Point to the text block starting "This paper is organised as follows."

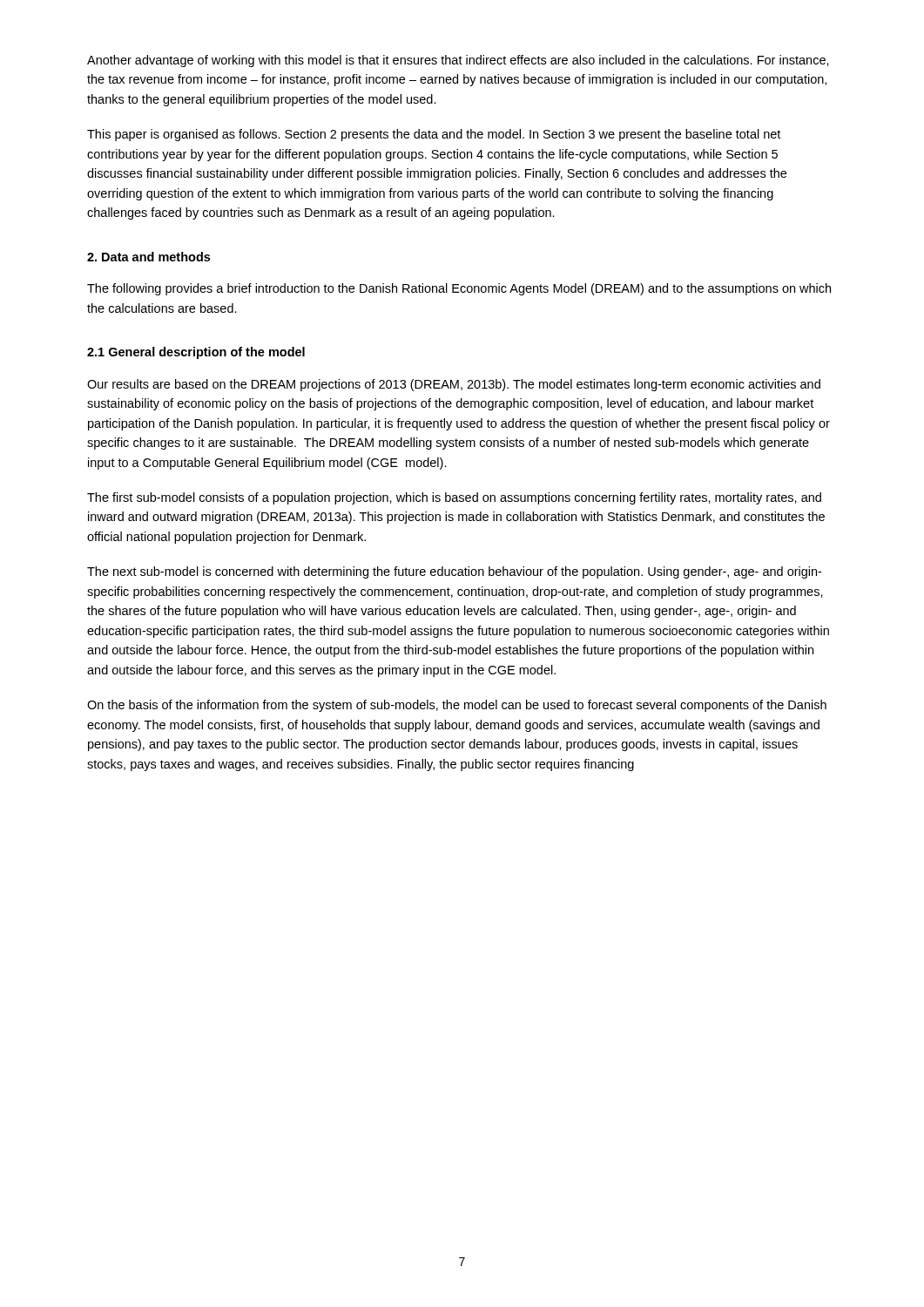(x=437, y=174)
